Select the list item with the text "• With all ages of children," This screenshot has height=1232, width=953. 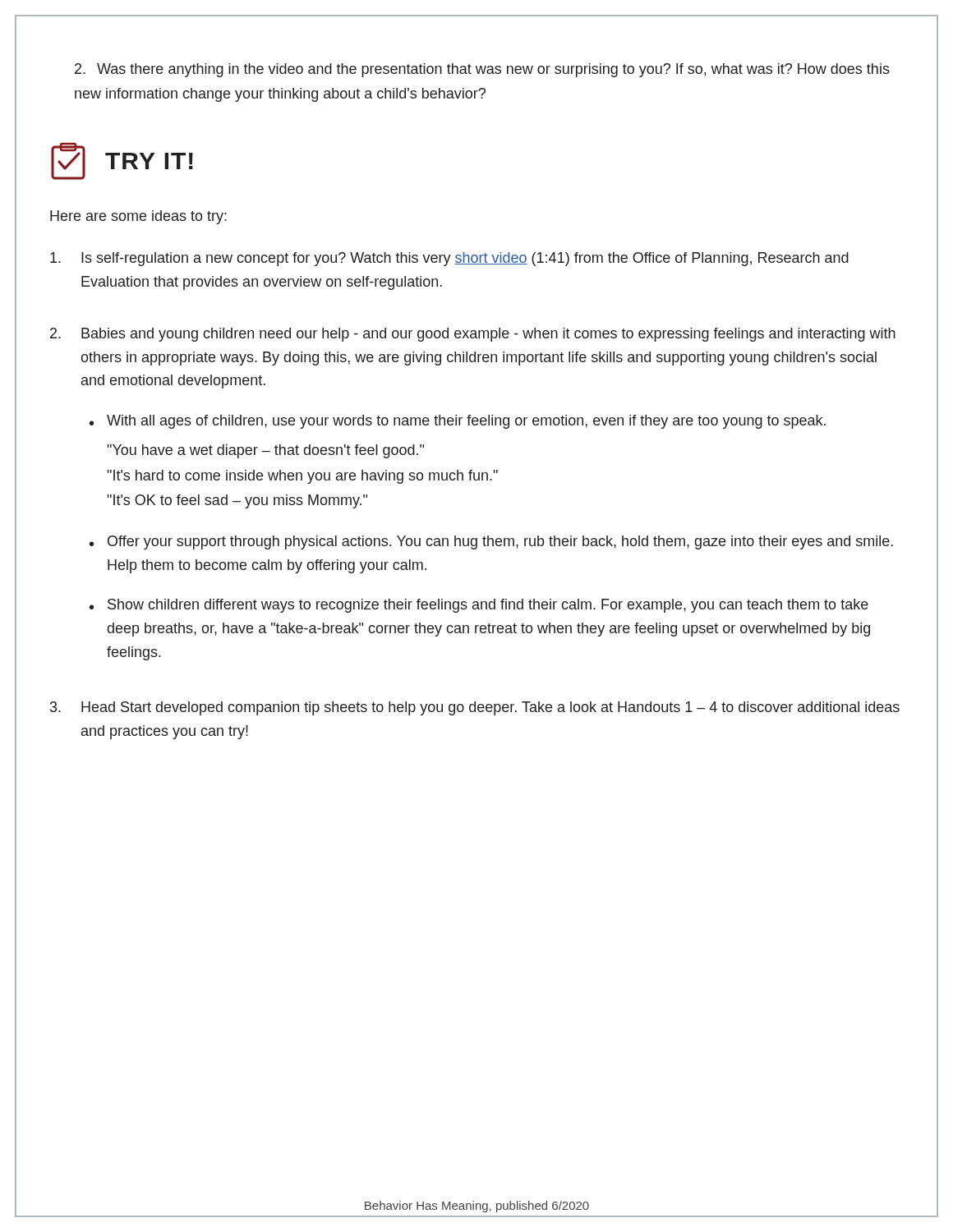(496, 461)
